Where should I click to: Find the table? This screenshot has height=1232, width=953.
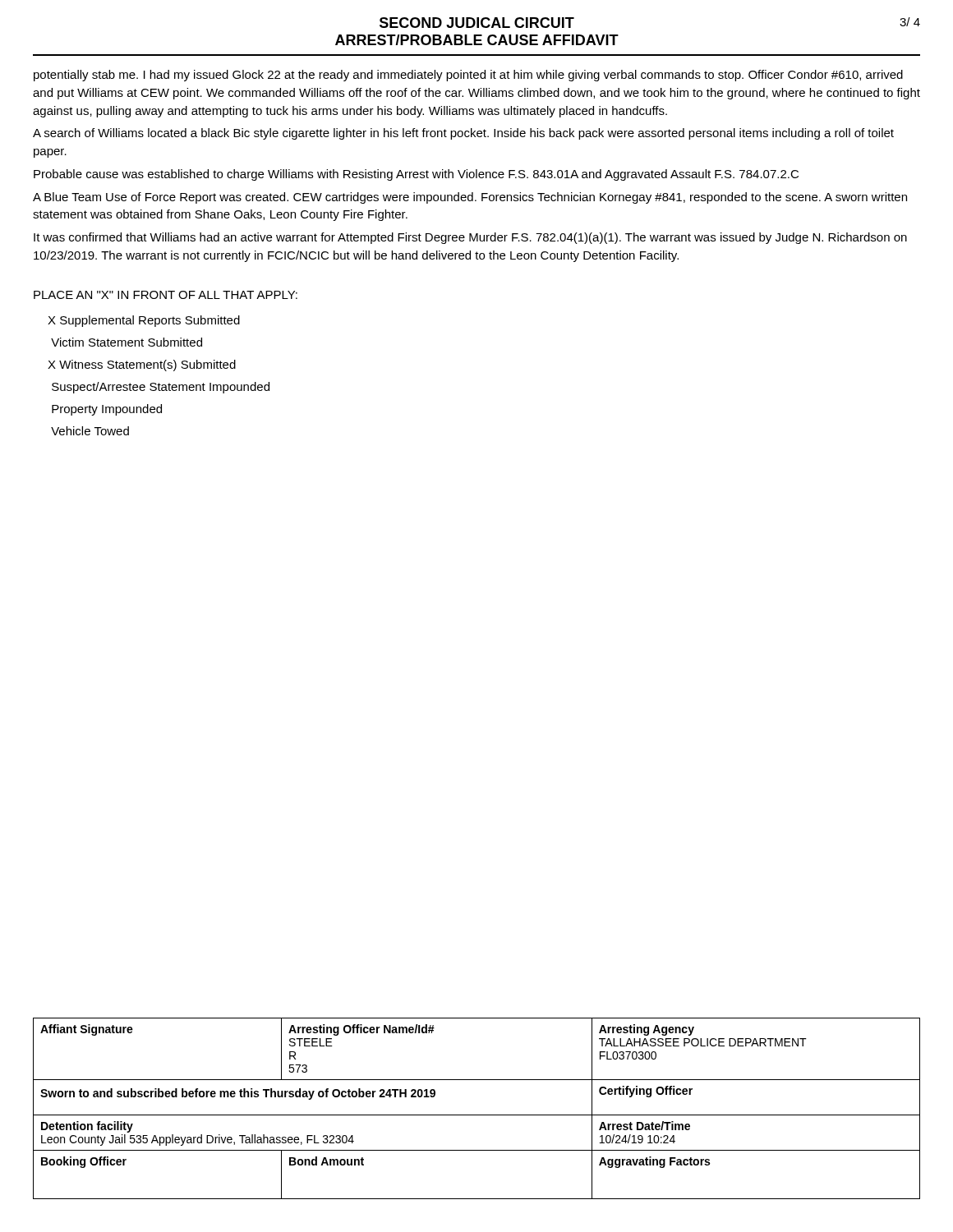(x=476, y=1108)
